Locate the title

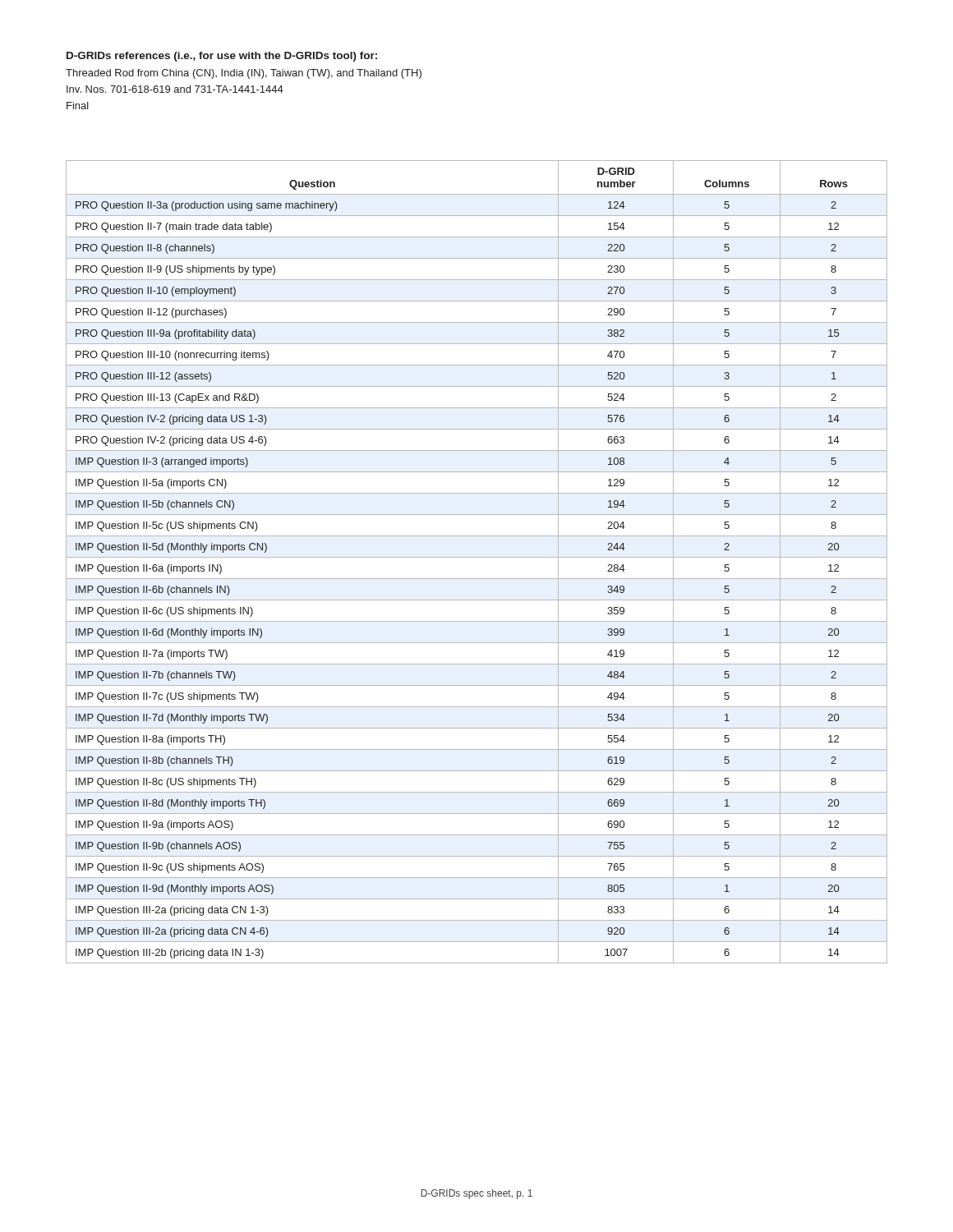pyautogui.click(x=435, y=82)
